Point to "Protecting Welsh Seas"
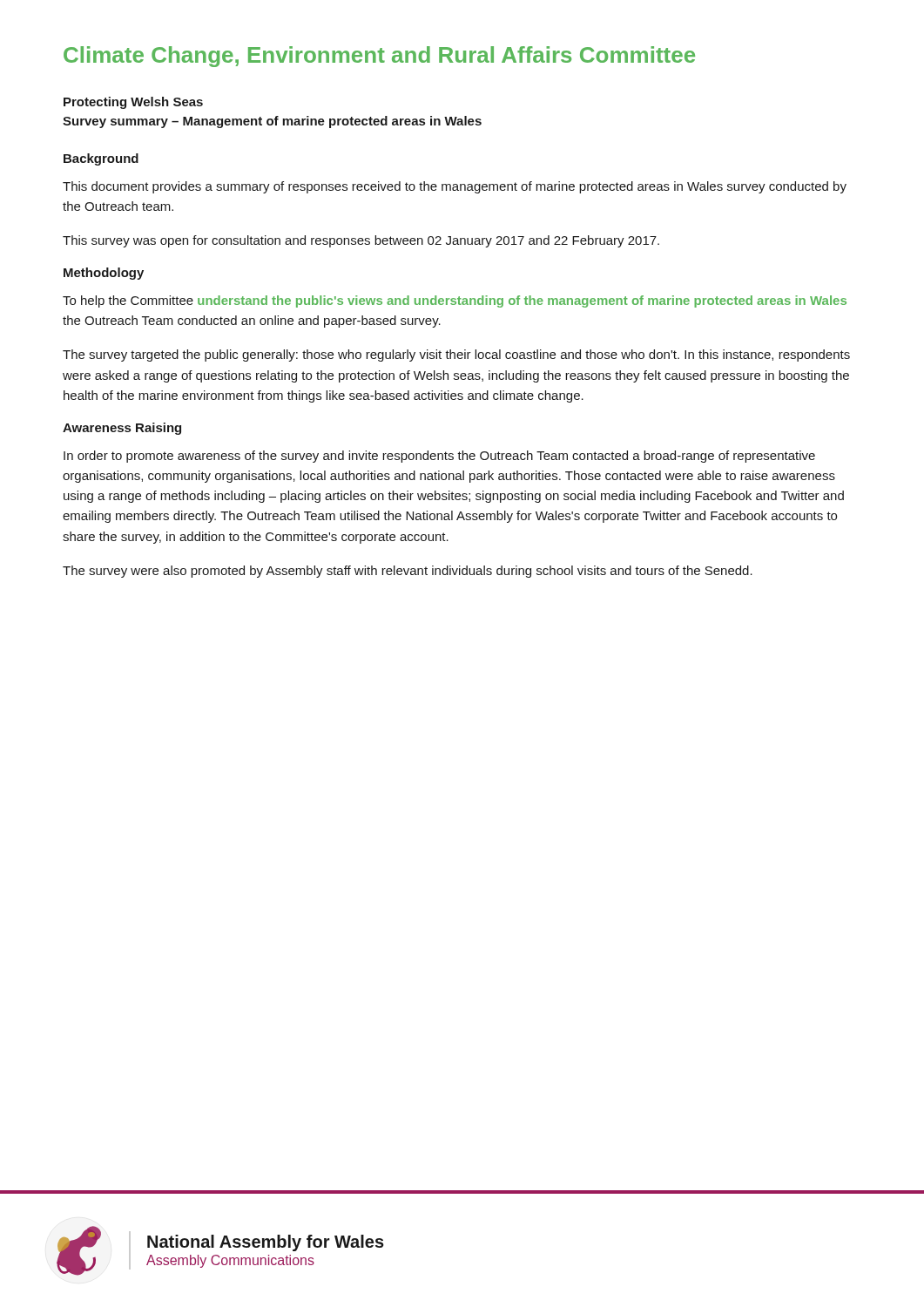The image size is (924, 1307). point(133,102)
